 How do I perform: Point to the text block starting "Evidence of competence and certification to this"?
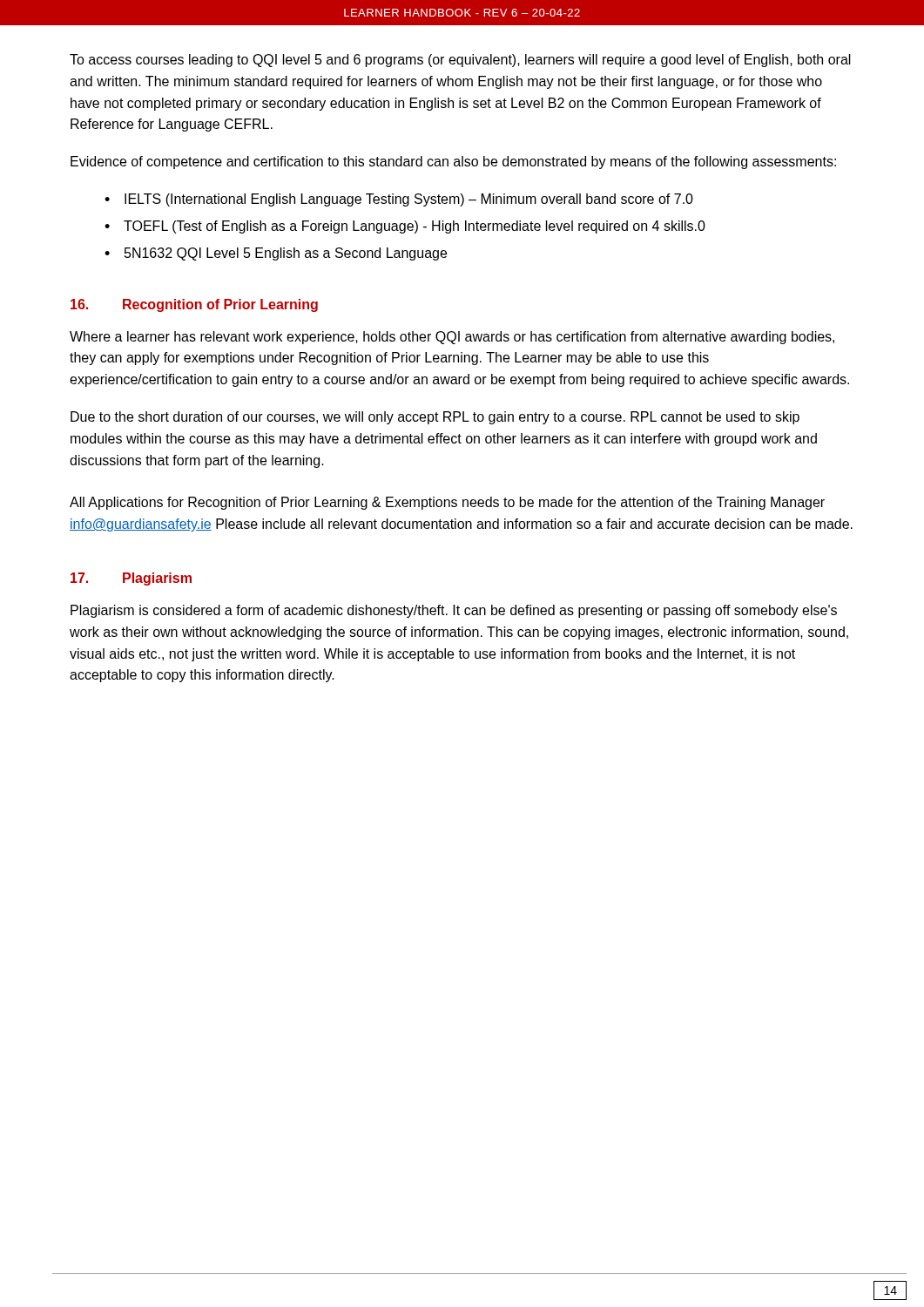[x=453, y=162]
